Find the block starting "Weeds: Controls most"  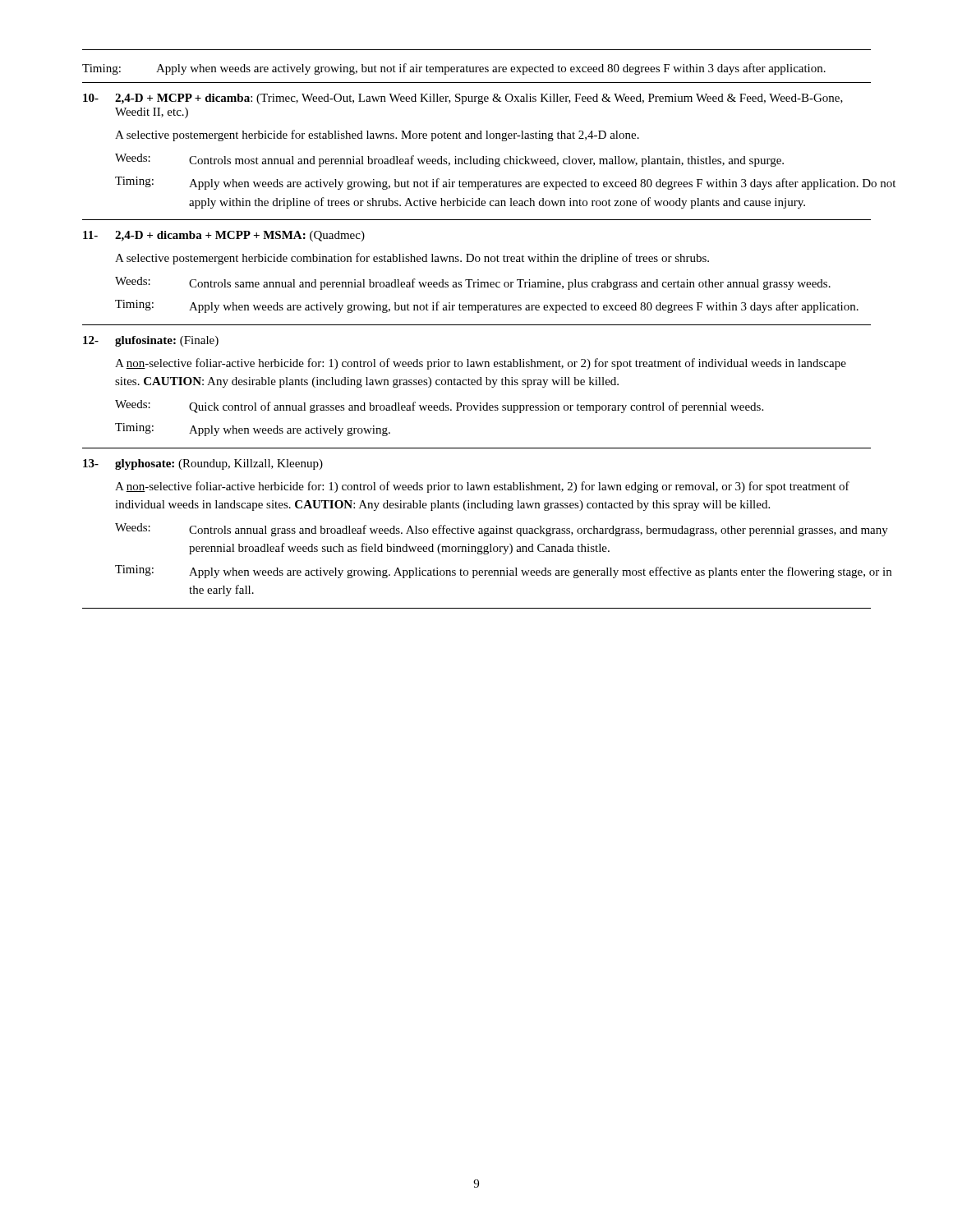[x=493, y=160]
